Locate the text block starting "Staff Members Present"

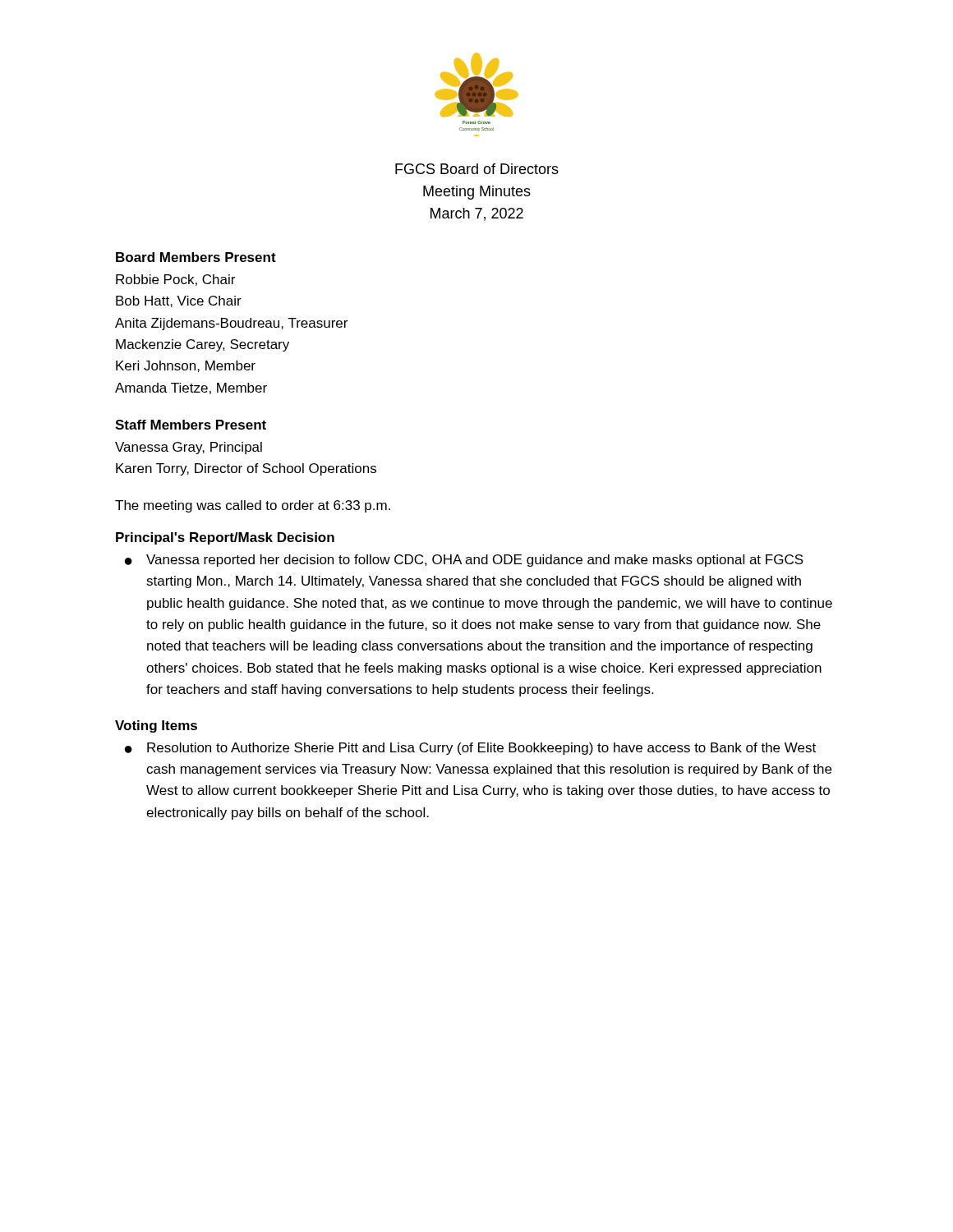pos(191,425)
